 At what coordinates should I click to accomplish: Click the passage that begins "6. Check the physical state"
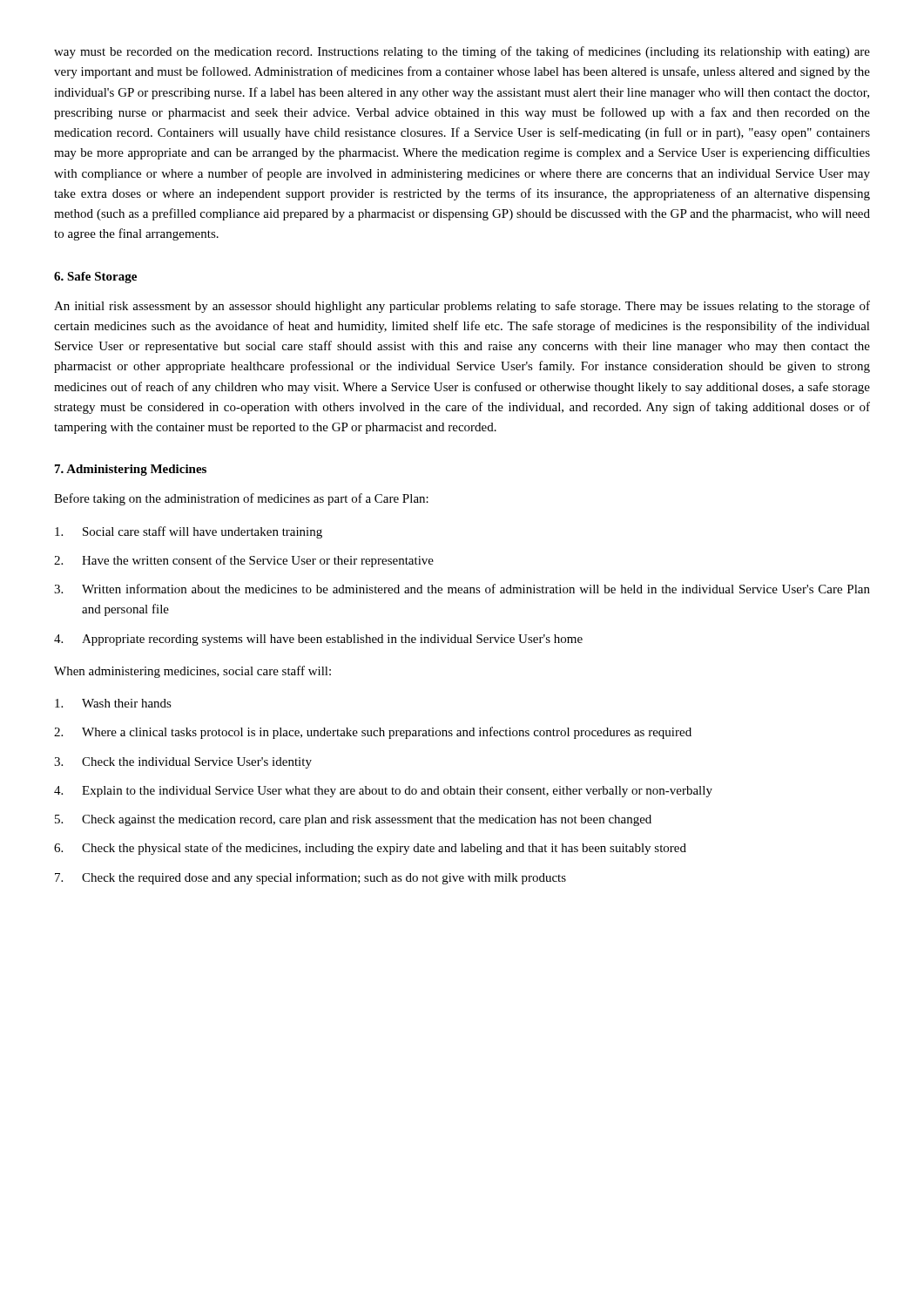pos(462,849)
